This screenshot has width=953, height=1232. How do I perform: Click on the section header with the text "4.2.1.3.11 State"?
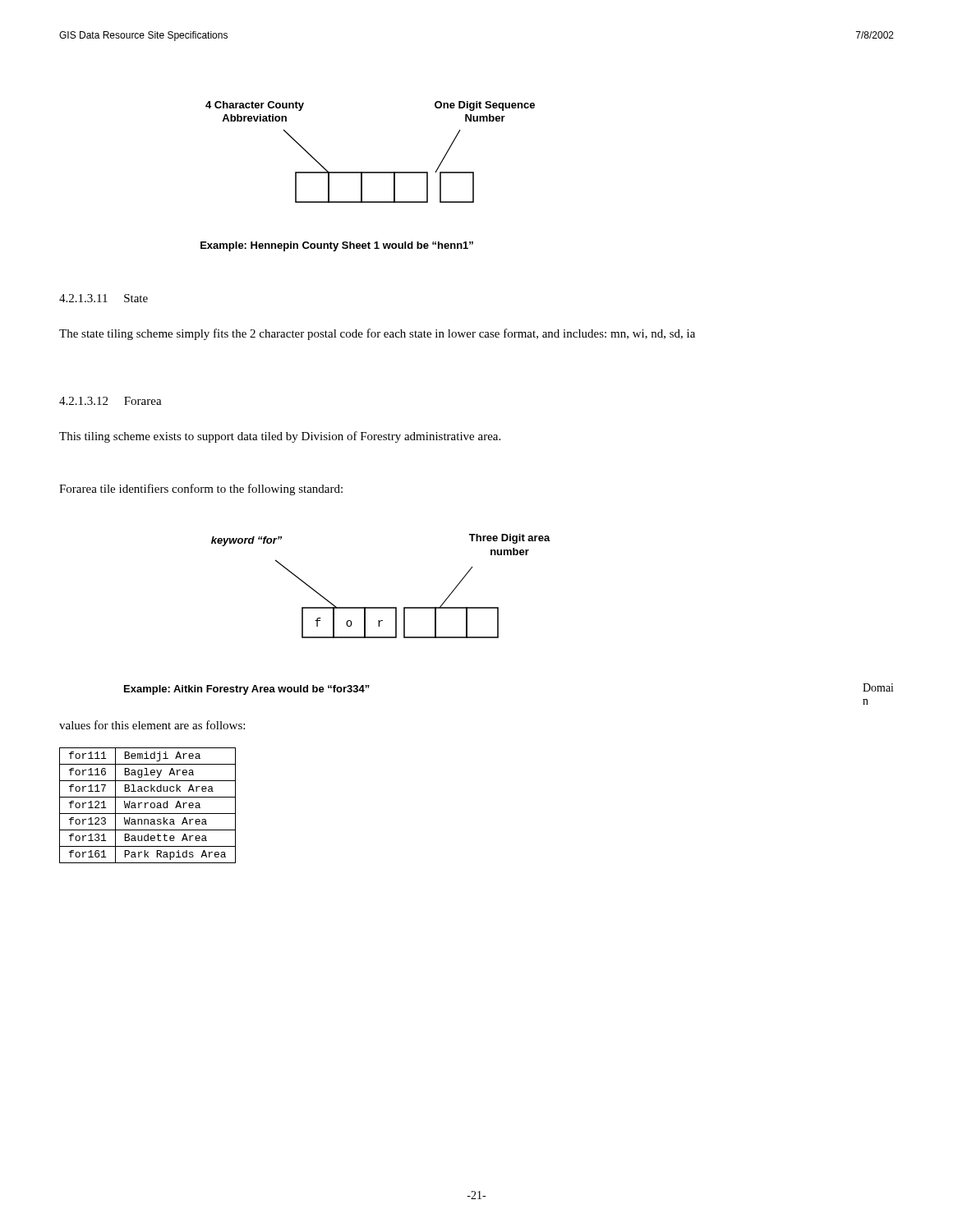point(104,298)
